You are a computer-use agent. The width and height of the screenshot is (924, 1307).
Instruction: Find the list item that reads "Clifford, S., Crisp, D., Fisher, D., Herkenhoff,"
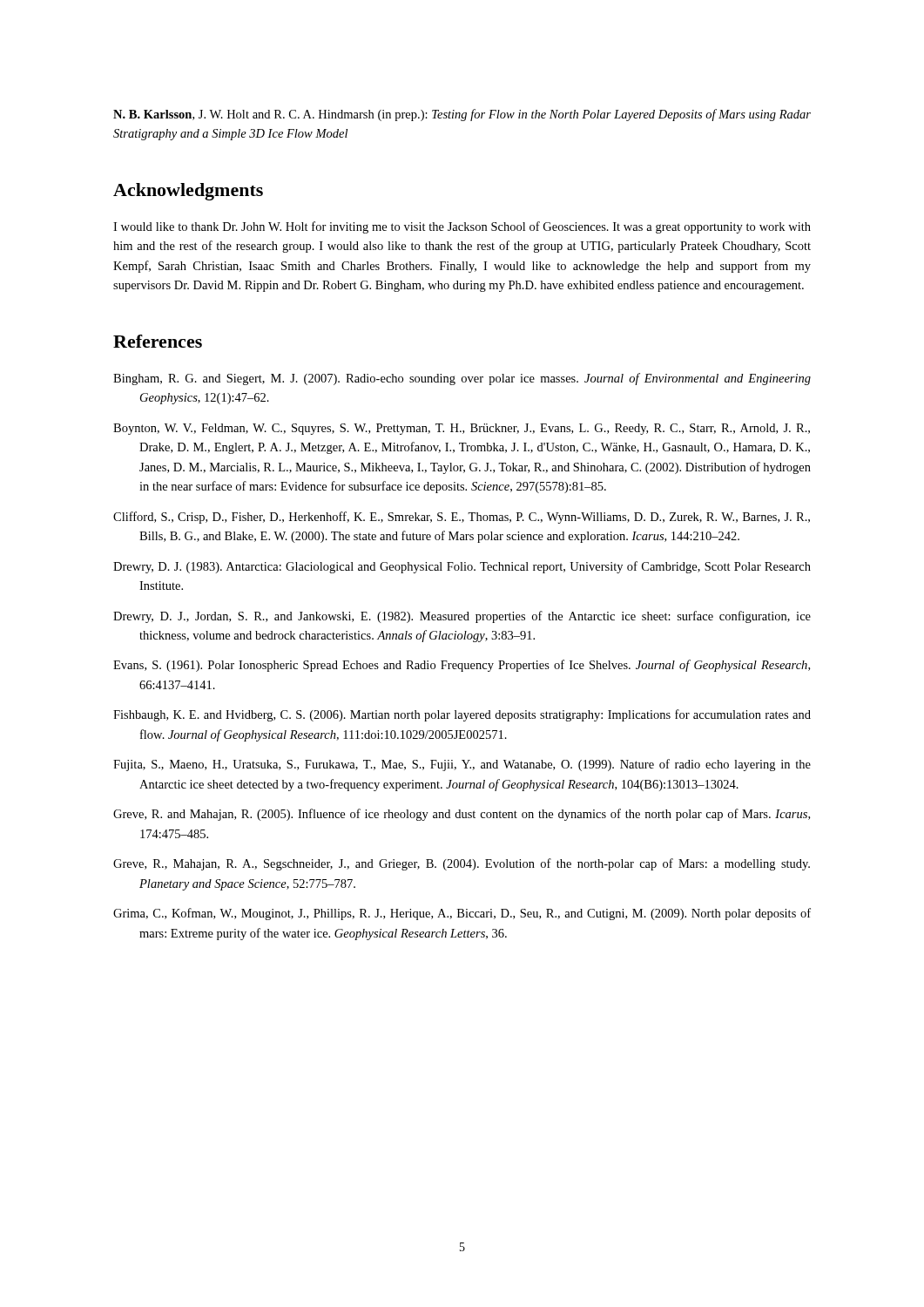[x=462, y=526]
